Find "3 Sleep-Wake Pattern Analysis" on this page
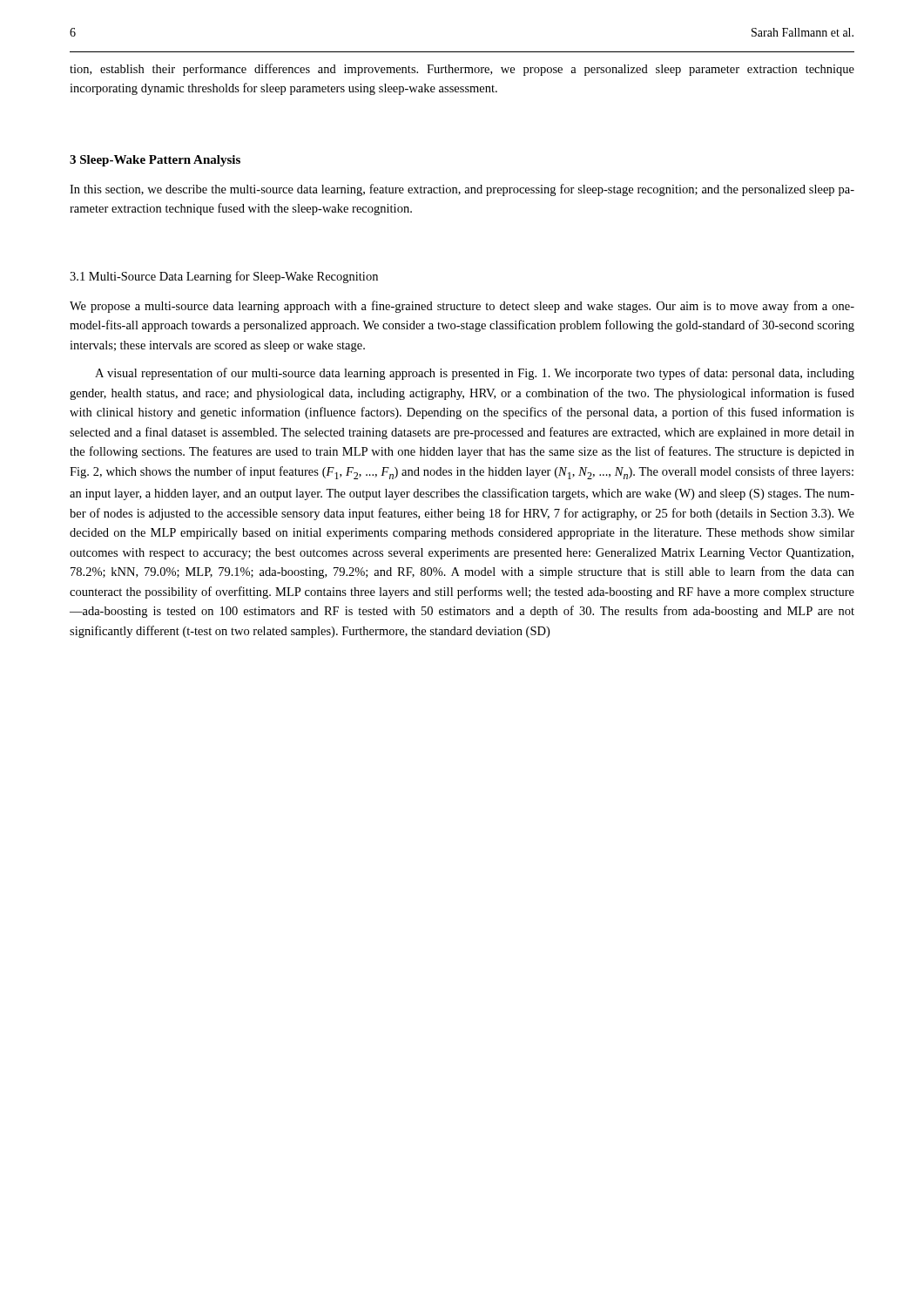Screen dimensions: 1307x924 pos(155,159)
